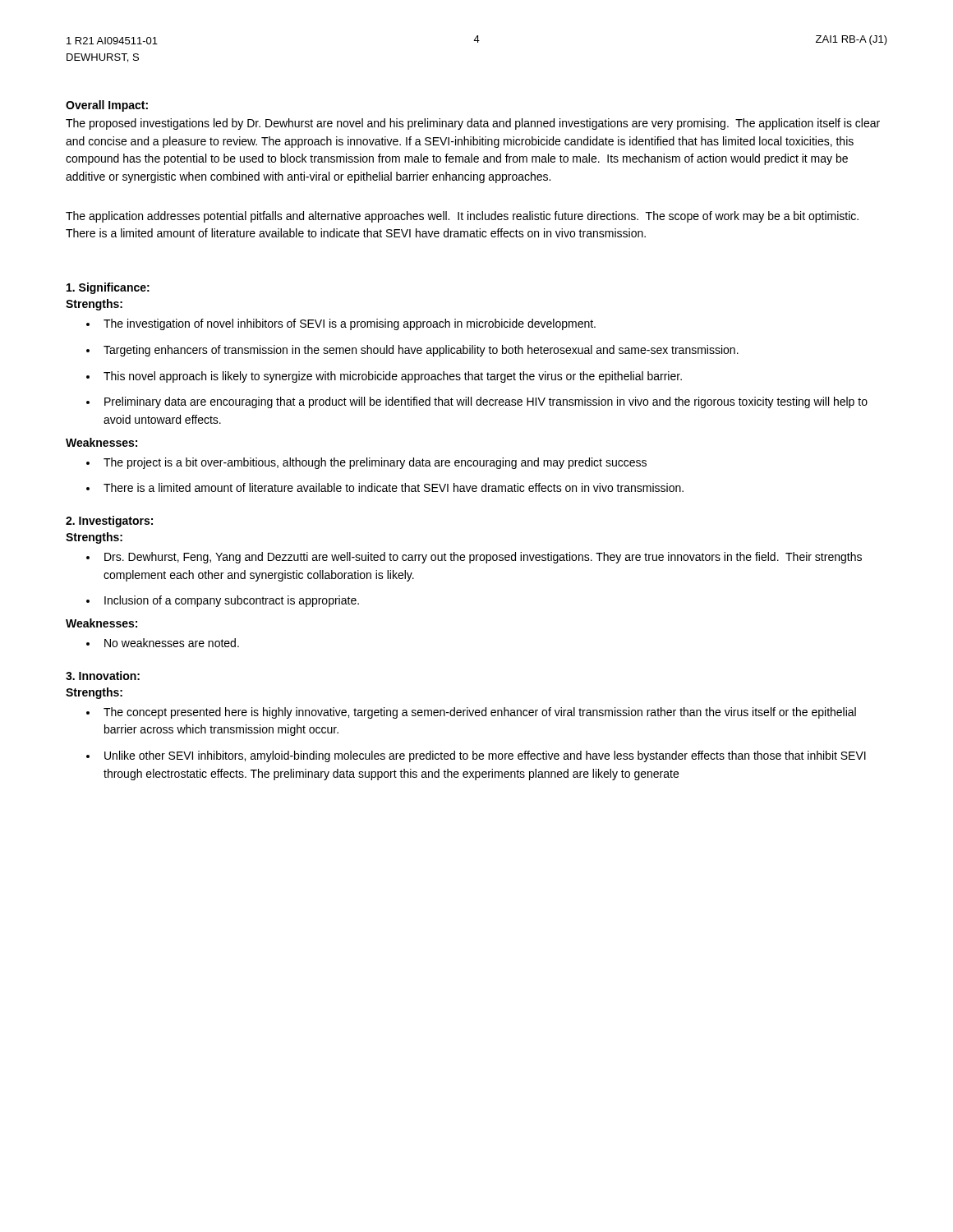Point to the block beginning "Targeting enhancers of transmission in the"
This screenshot has width=953, height=1232.
421,350
